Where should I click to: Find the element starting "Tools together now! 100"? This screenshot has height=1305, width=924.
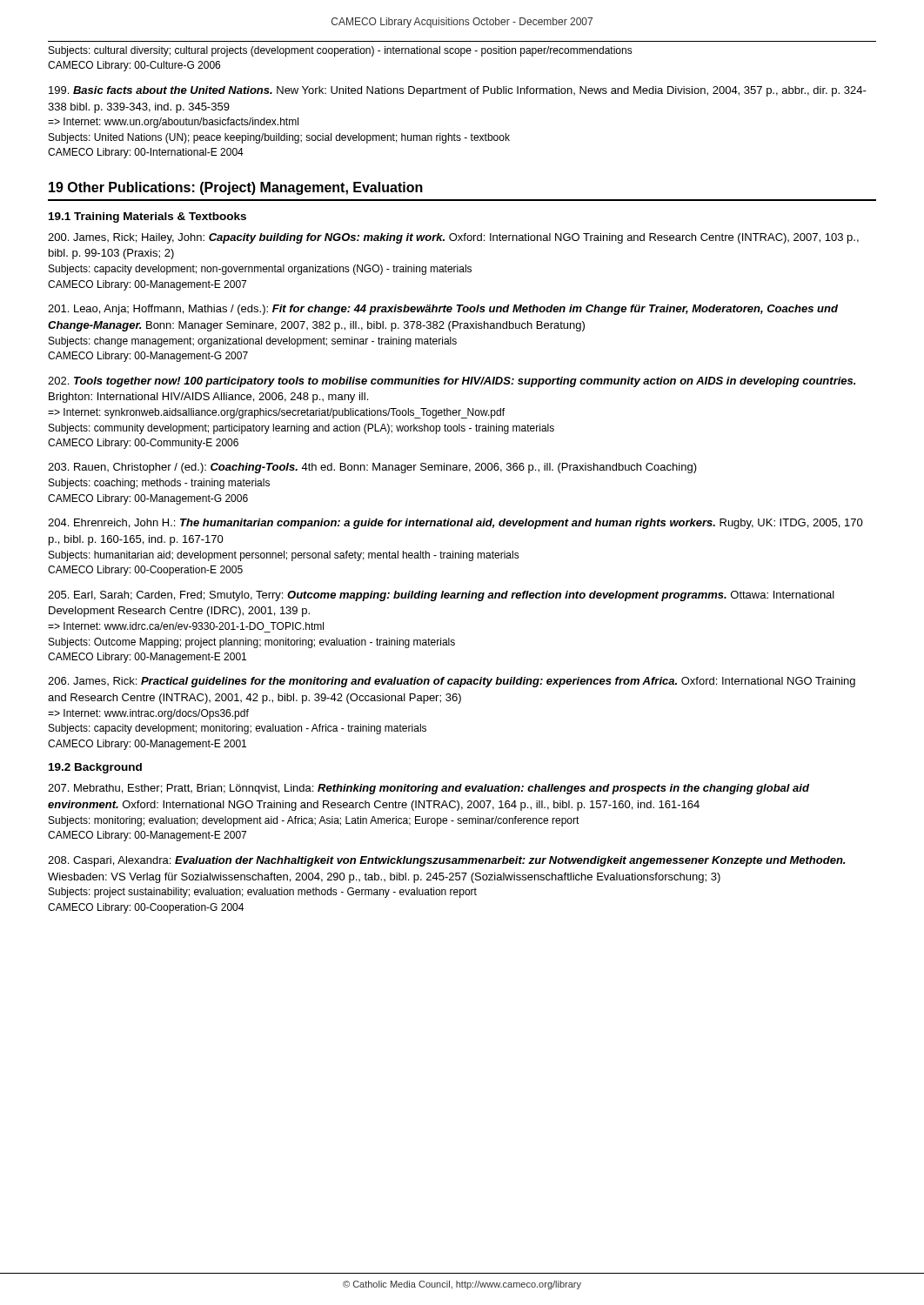coord(462,412)
